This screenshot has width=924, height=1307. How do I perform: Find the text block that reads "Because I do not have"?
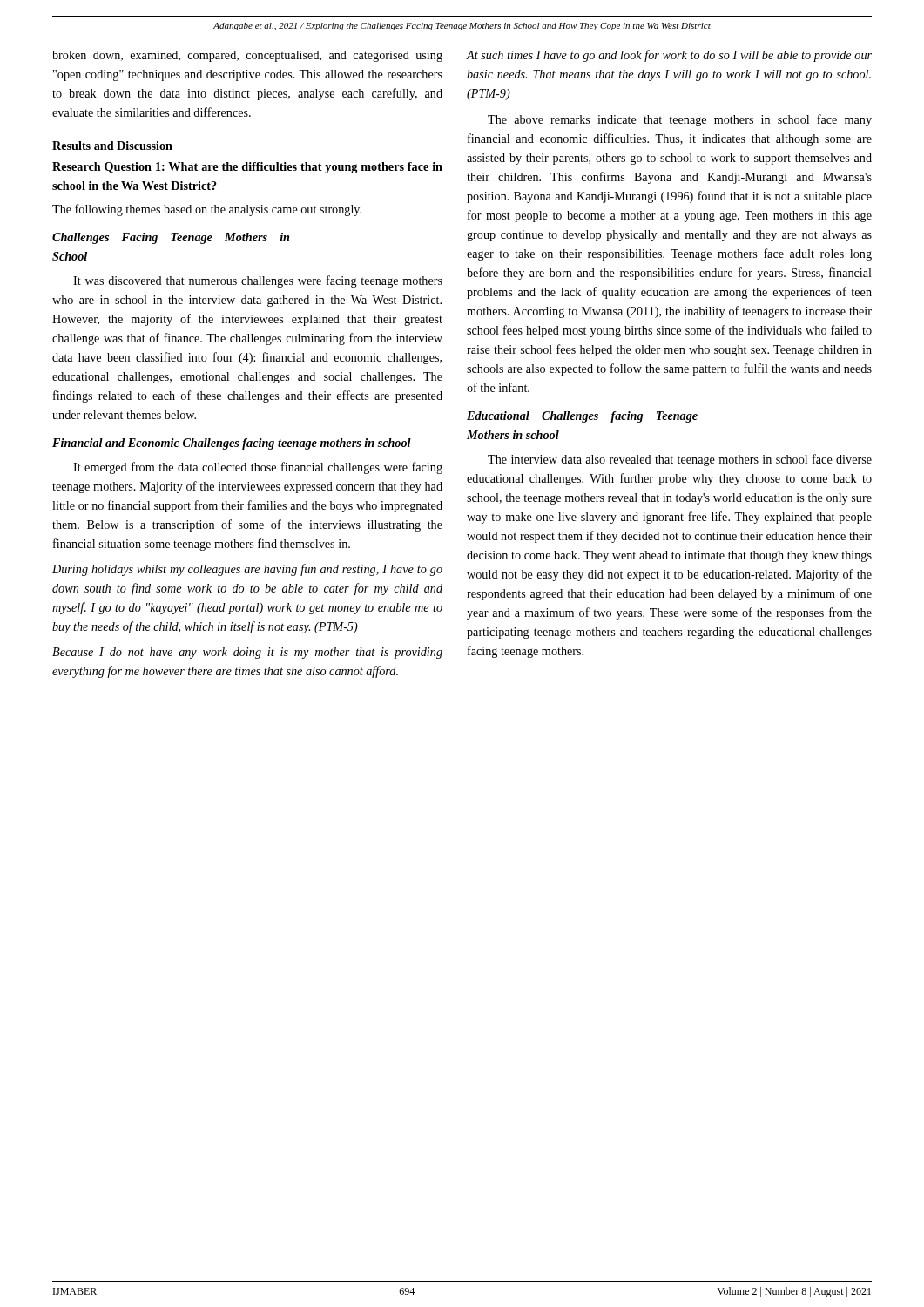point(247,661)
